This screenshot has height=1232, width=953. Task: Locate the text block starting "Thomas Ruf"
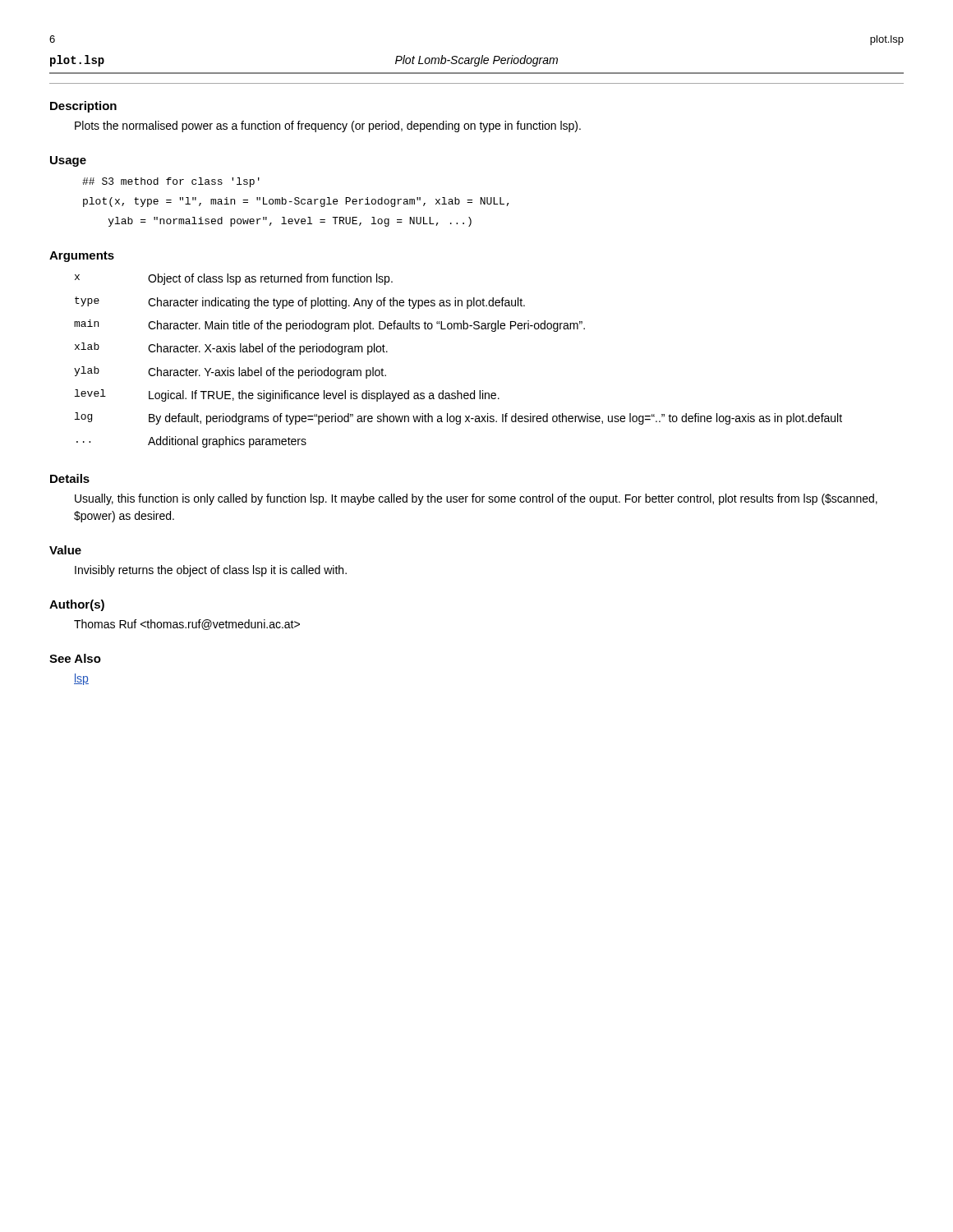tap(187, 625)
